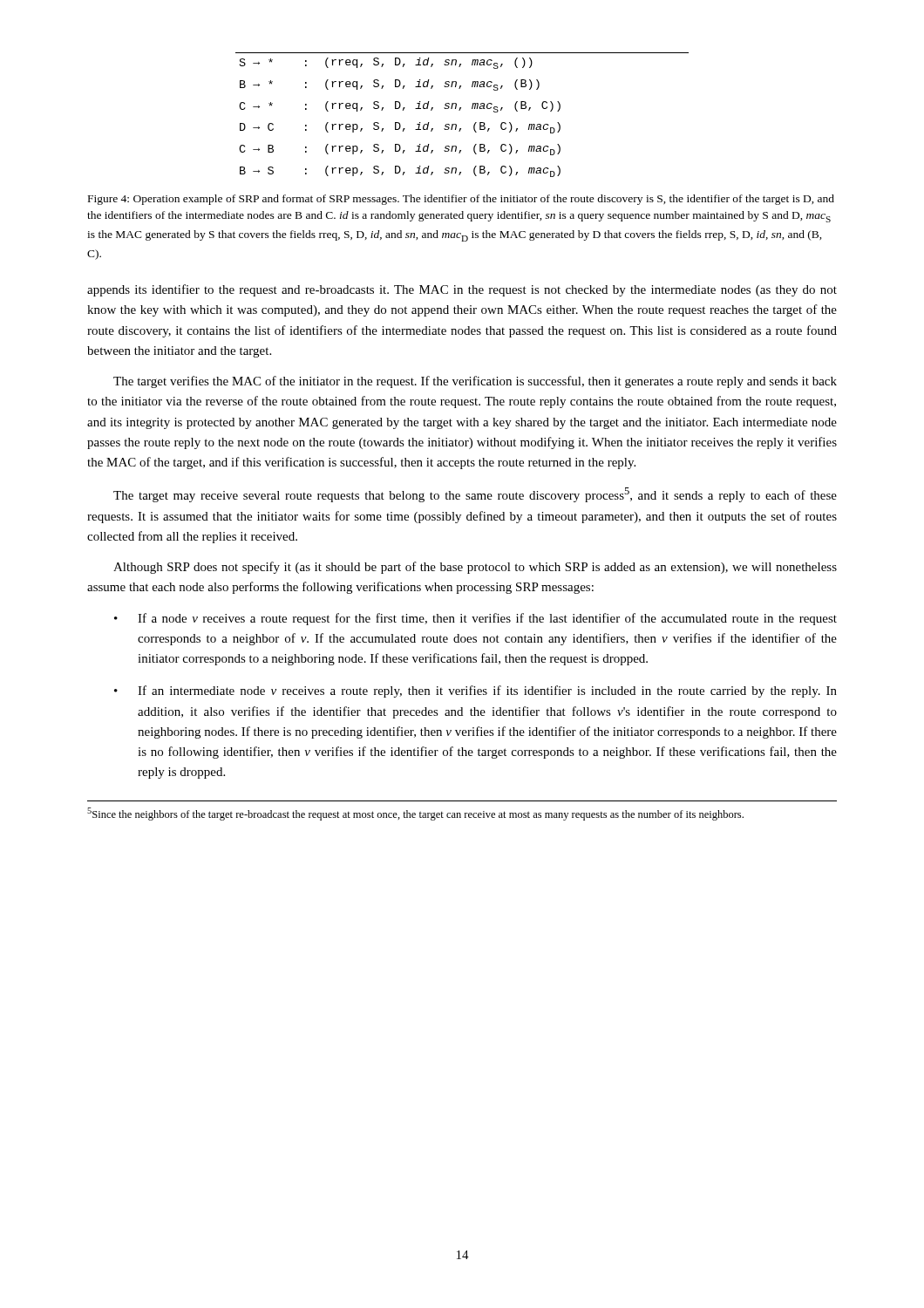Point to the caption beginning "Figure 4: Operation example"
Viewport: 924px width, 1308px height.
461,226
